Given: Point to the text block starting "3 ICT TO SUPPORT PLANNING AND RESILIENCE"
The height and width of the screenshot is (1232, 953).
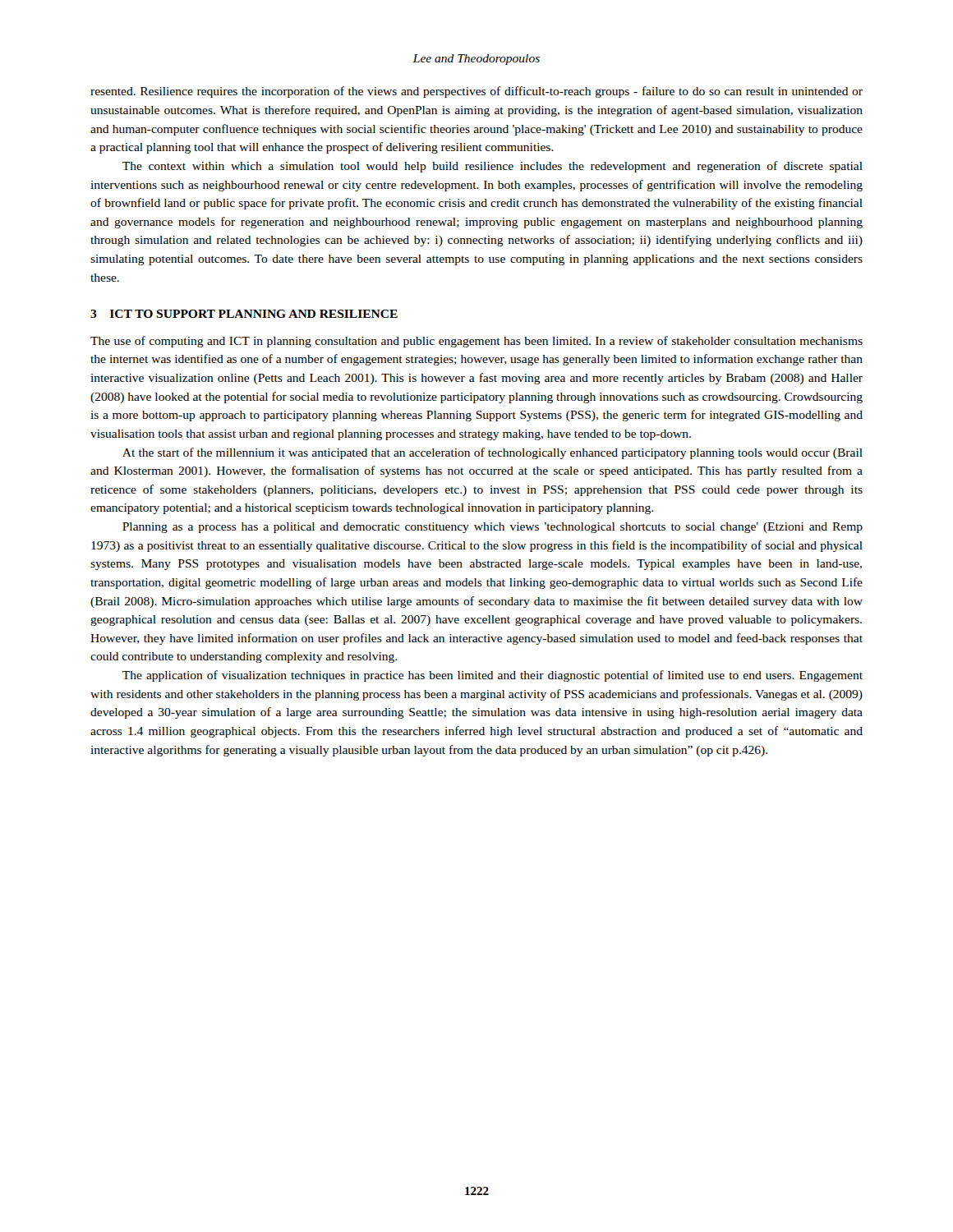Looking at the screenshot, I should tap(244, 314).
